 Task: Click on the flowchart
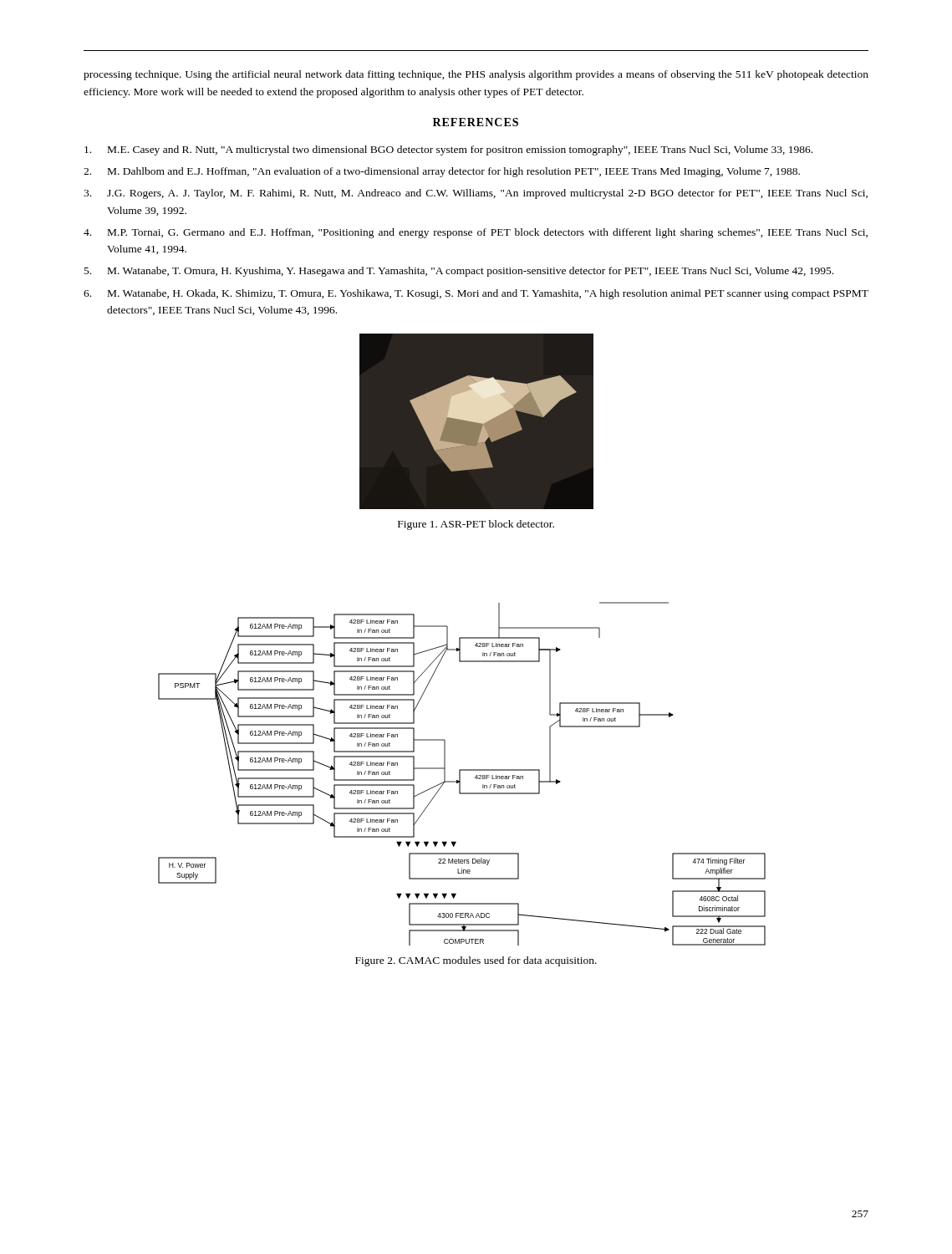(476, 747)
